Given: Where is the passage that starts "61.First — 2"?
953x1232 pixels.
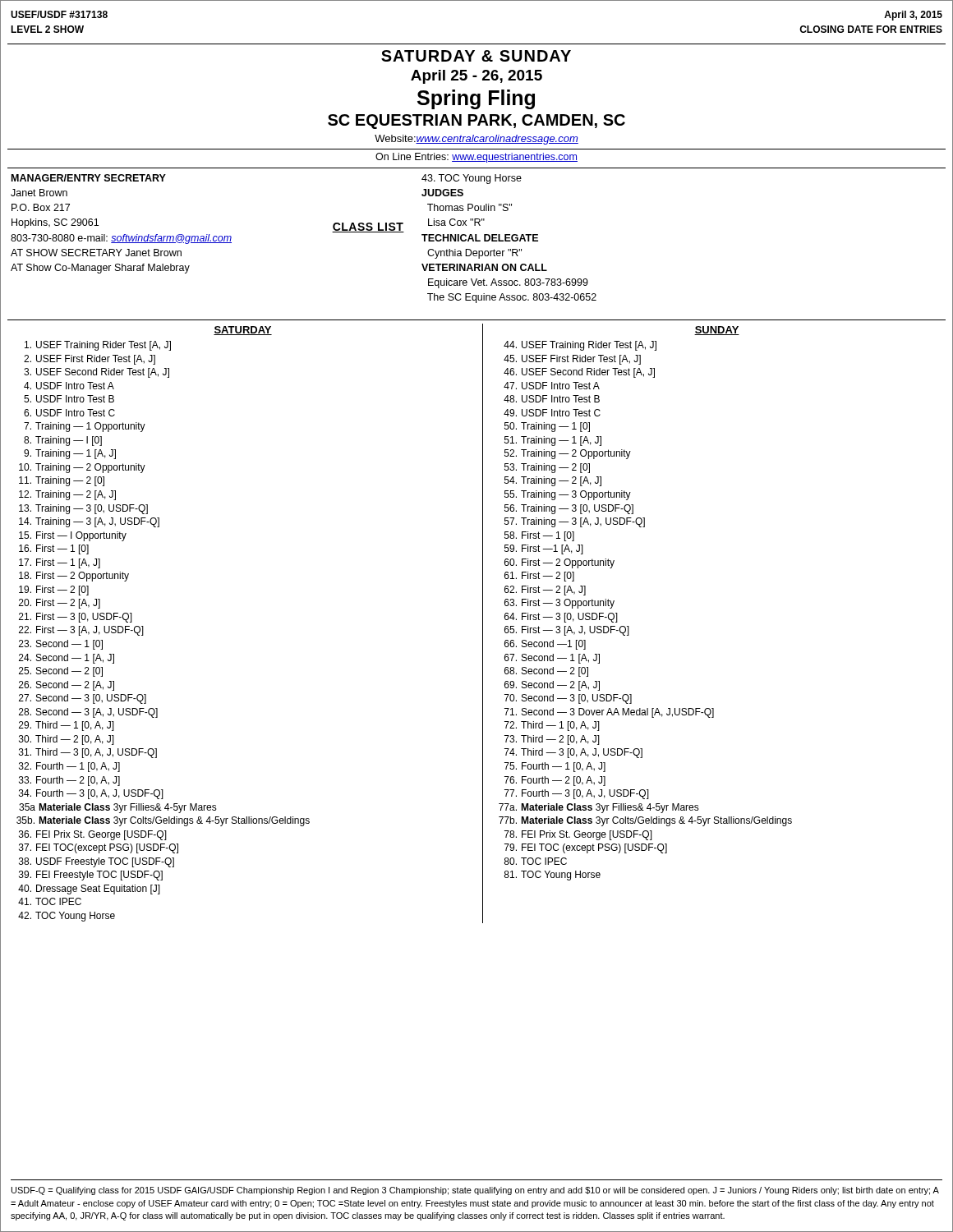Looking at the screenshot, I should (533, 576).
